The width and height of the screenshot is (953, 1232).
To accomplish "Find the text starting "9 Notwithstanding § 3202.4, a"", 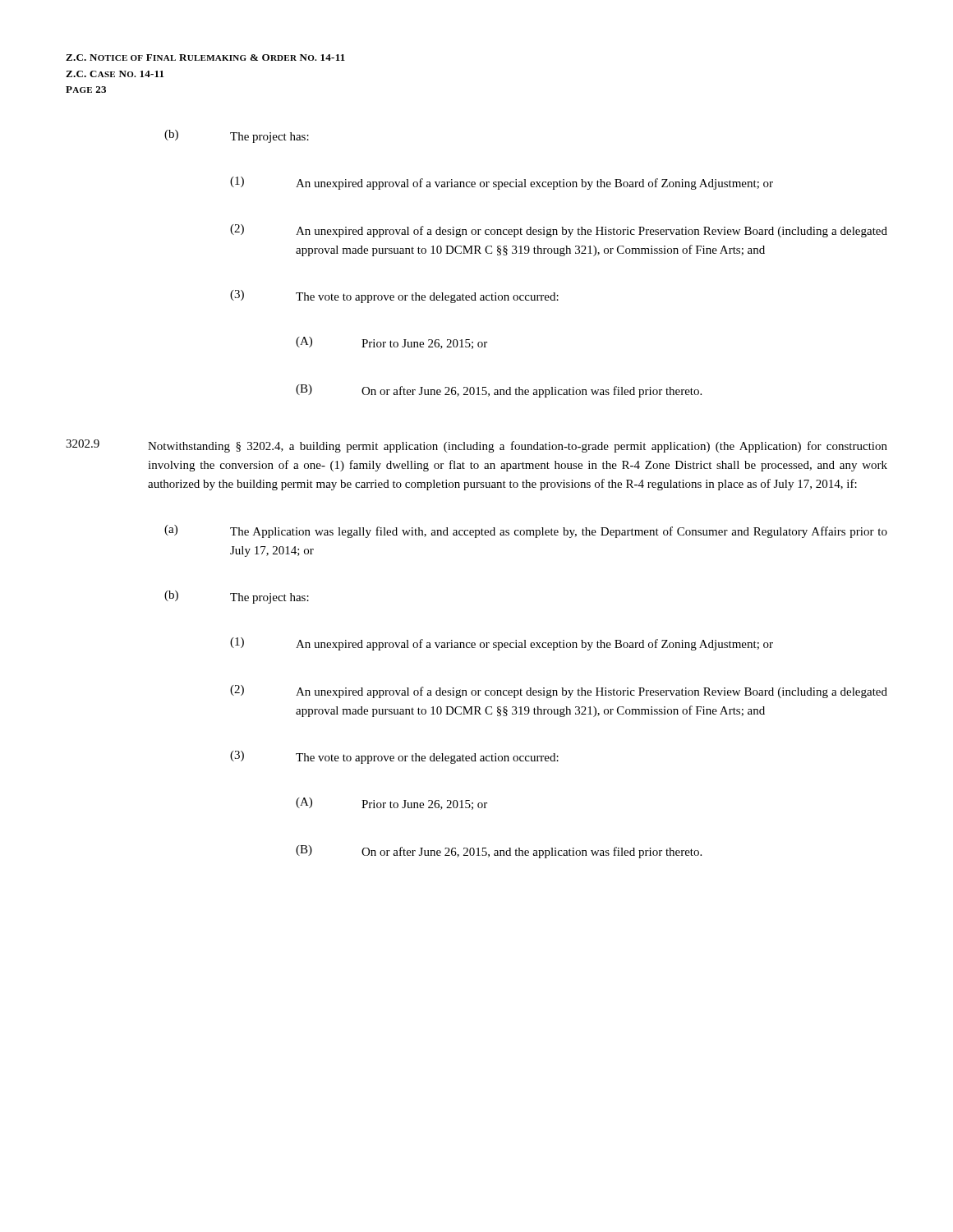I will 476,465.
